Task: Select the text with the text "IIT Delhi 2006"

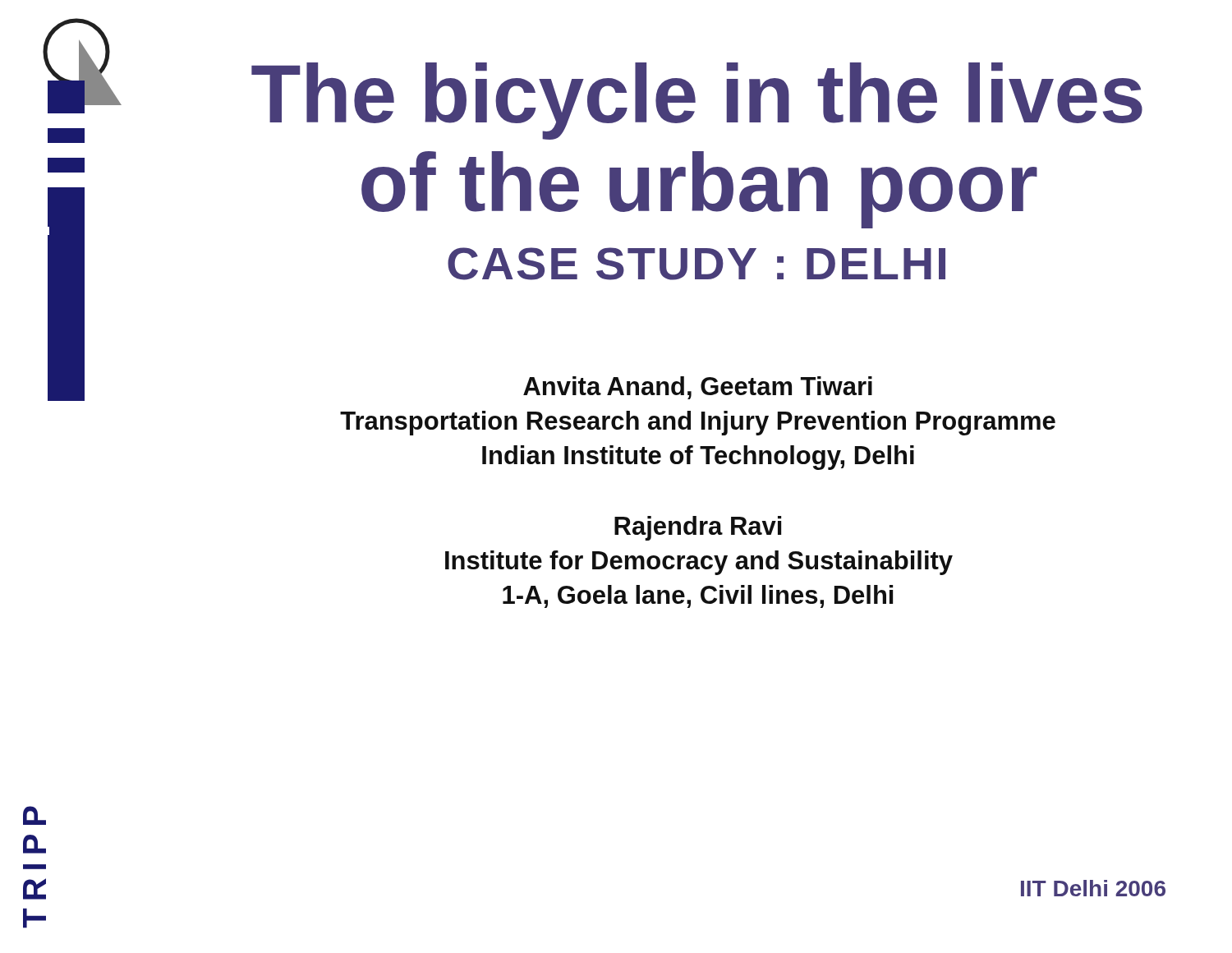Action: coord(1093,889)
